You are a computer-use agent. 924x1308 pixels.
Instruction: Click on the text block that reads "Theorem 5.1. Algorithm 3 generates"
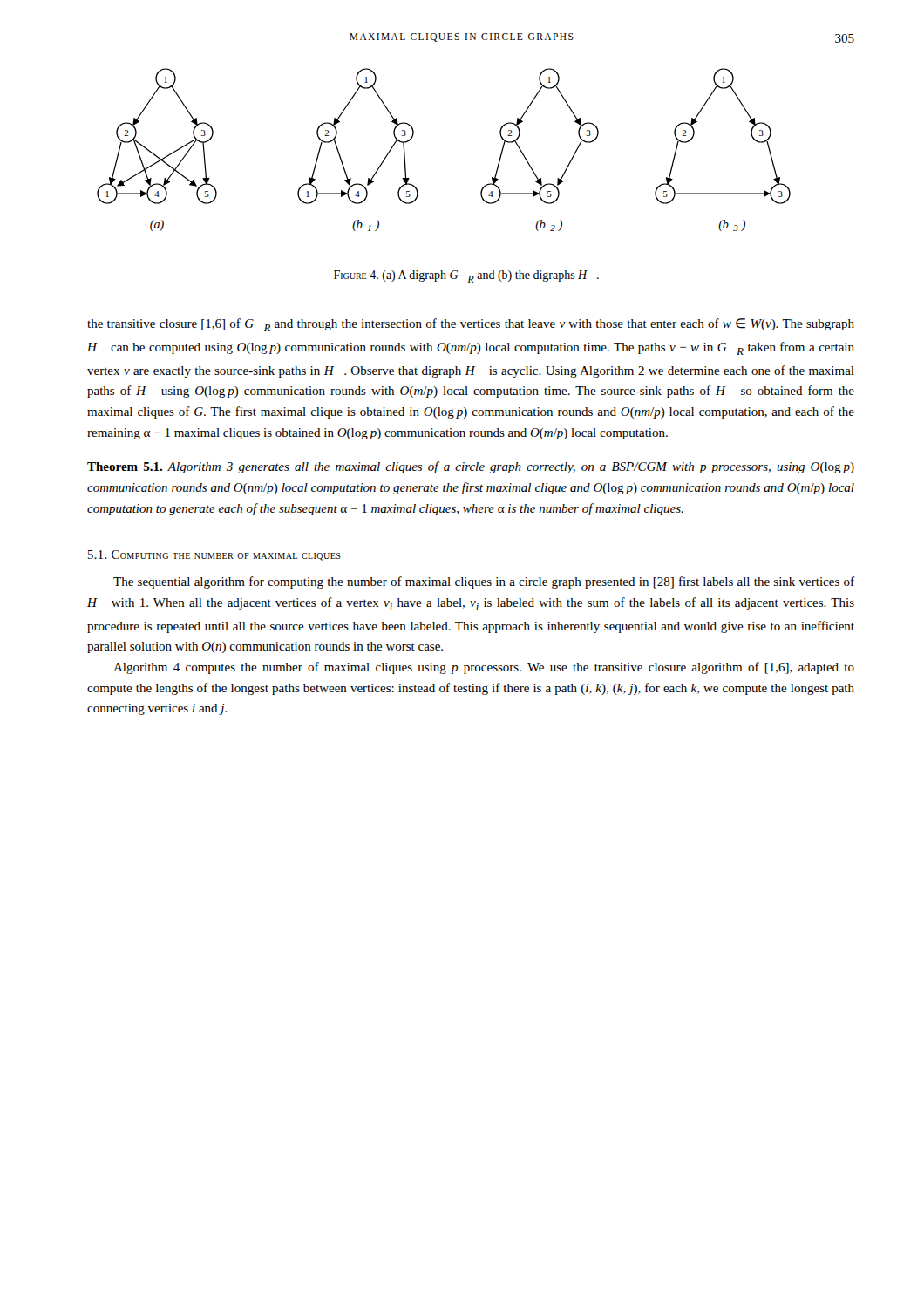471,488
